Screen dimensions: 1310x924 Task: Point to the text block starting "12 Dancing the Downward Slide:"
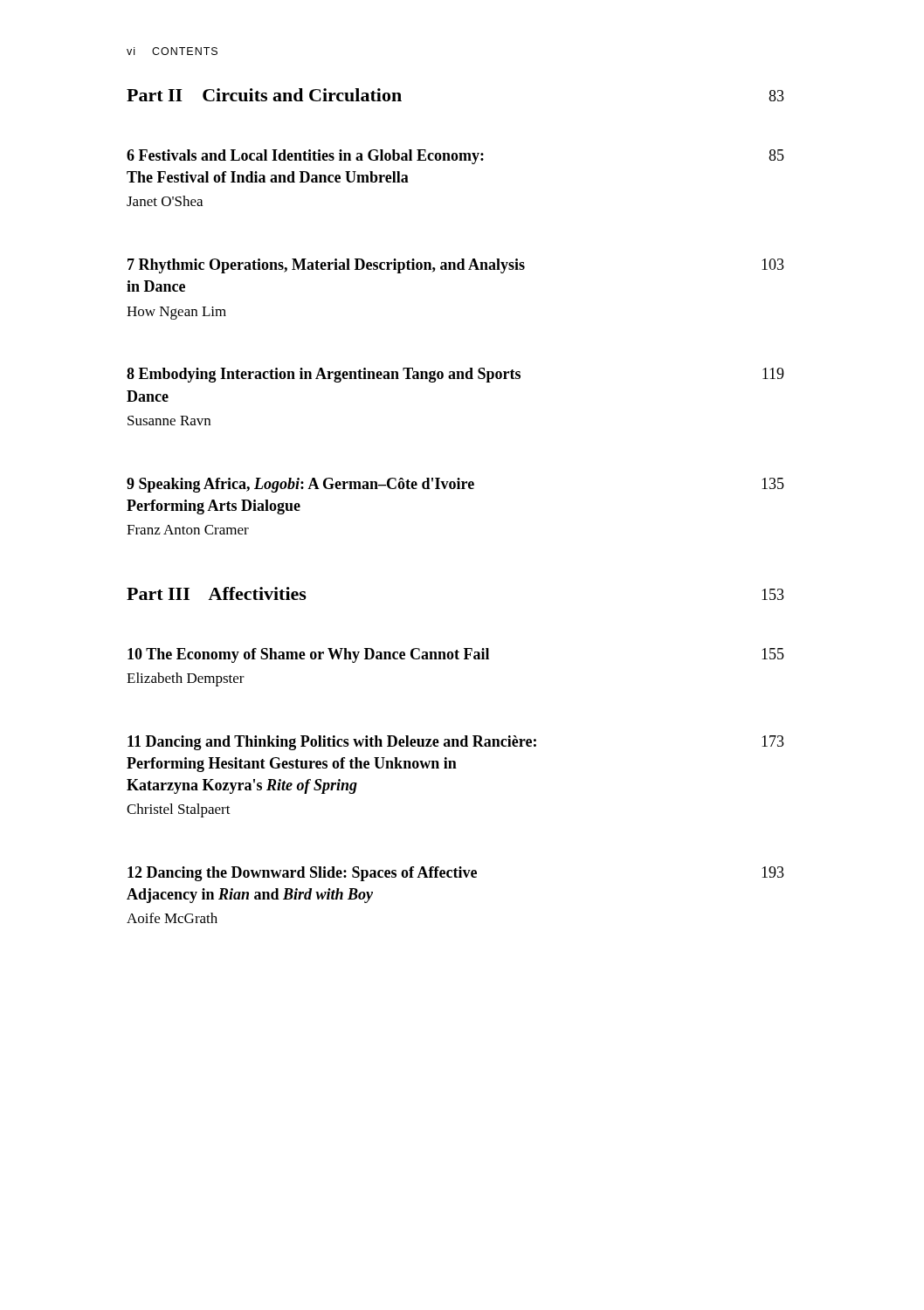[x=456, y=874]
